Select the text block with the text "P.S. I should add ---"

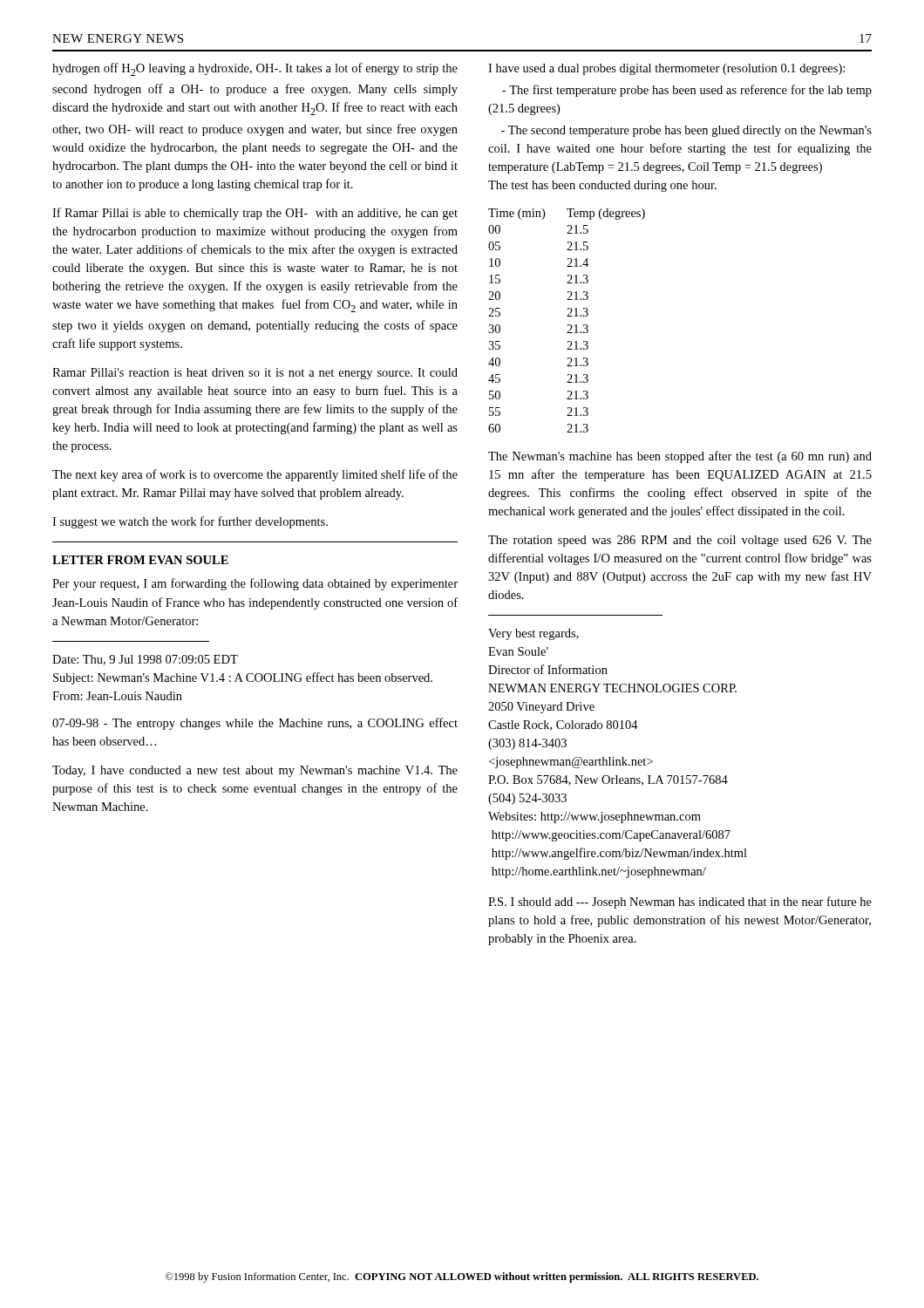click(x=680, y=920)
